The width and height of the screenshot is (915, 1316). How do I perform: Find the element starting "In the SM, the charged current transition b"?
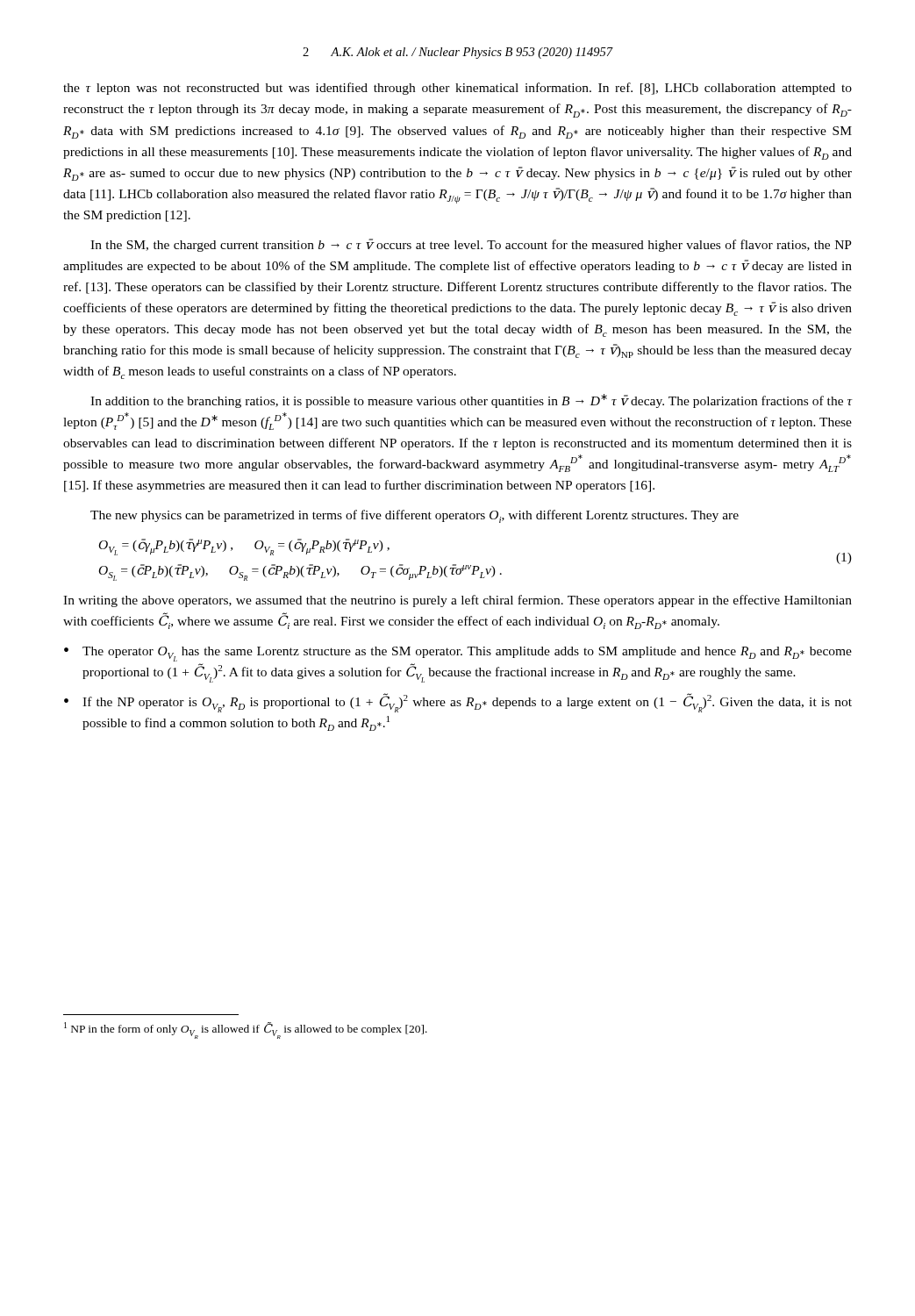point(458,308)
